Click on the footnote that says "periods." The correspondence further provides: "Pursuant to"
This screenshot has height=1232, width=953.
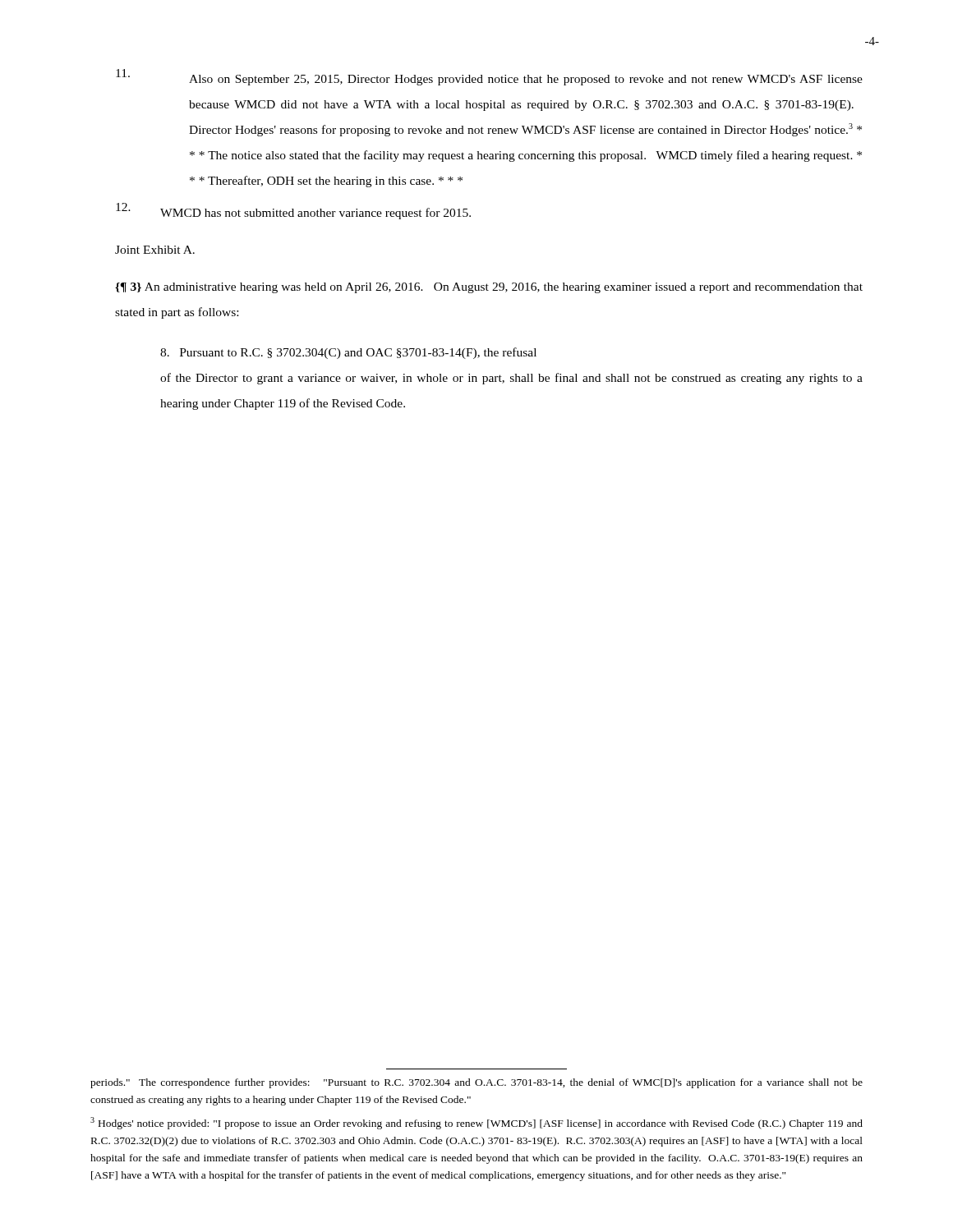pos(476,1091)
